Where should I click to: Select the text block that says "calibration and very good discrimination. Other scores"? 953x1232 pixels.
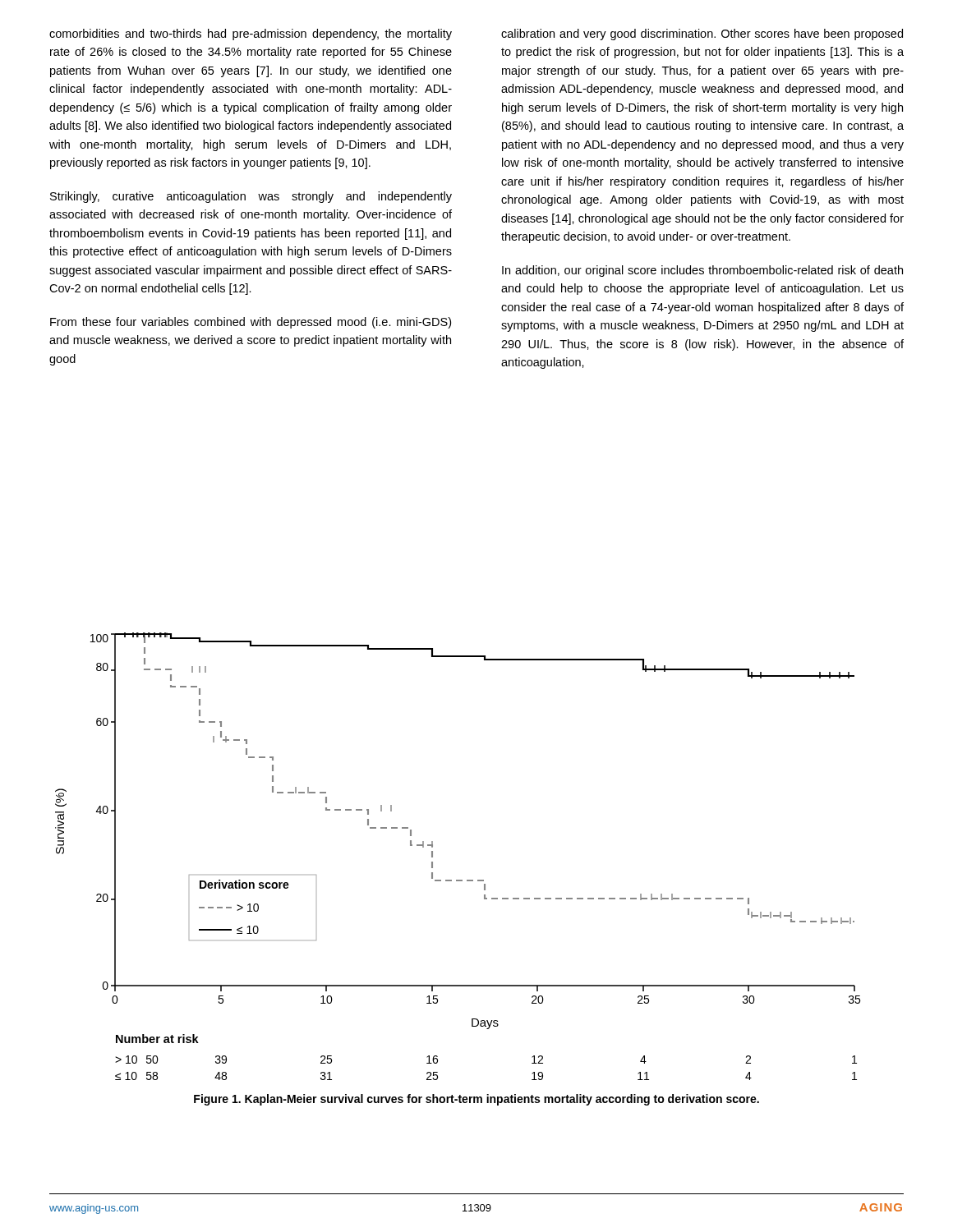click(702, 135)
